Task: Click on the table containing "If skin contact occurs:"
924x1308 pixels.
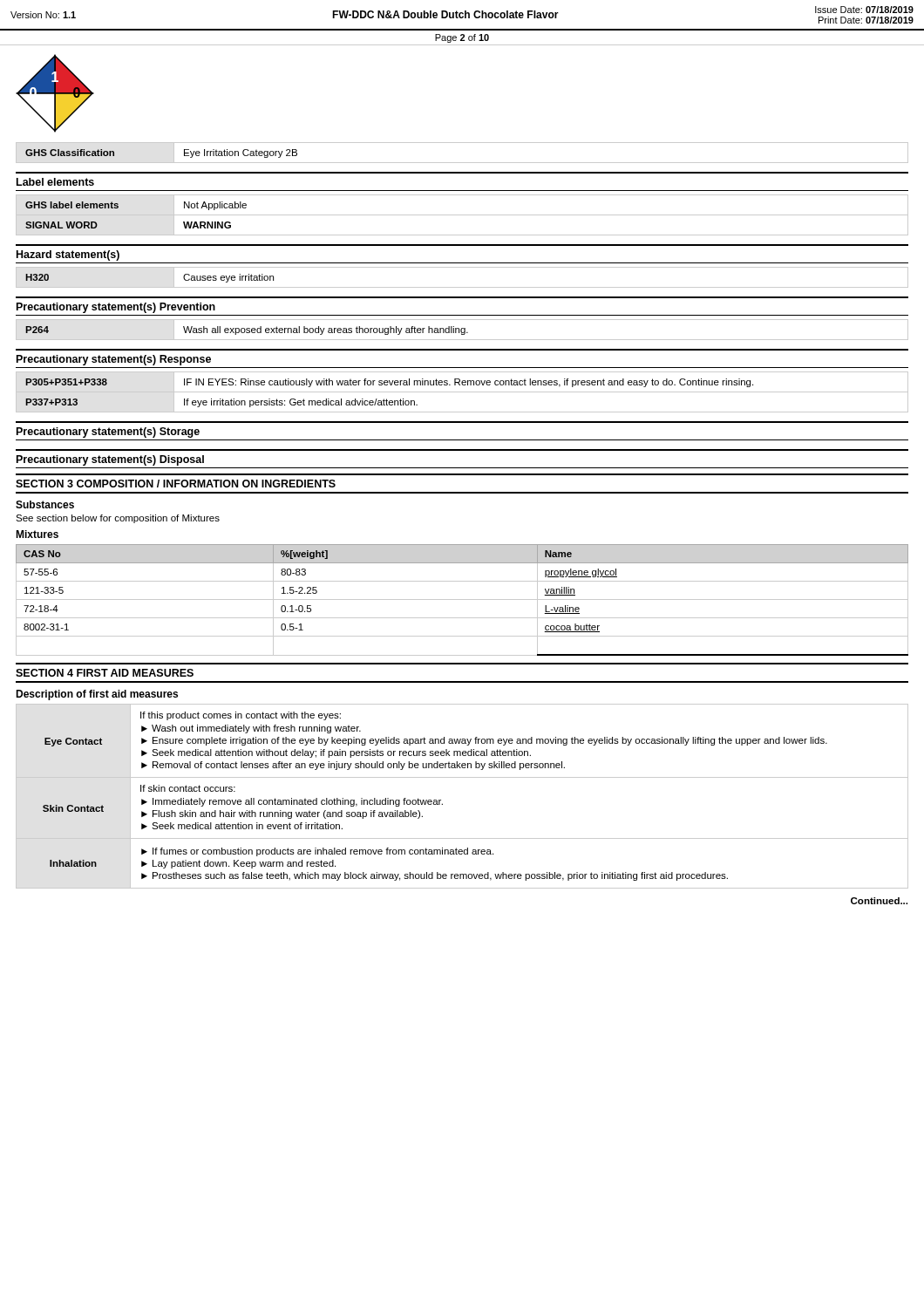Action: pyautogui.click(x=462, y=796)
